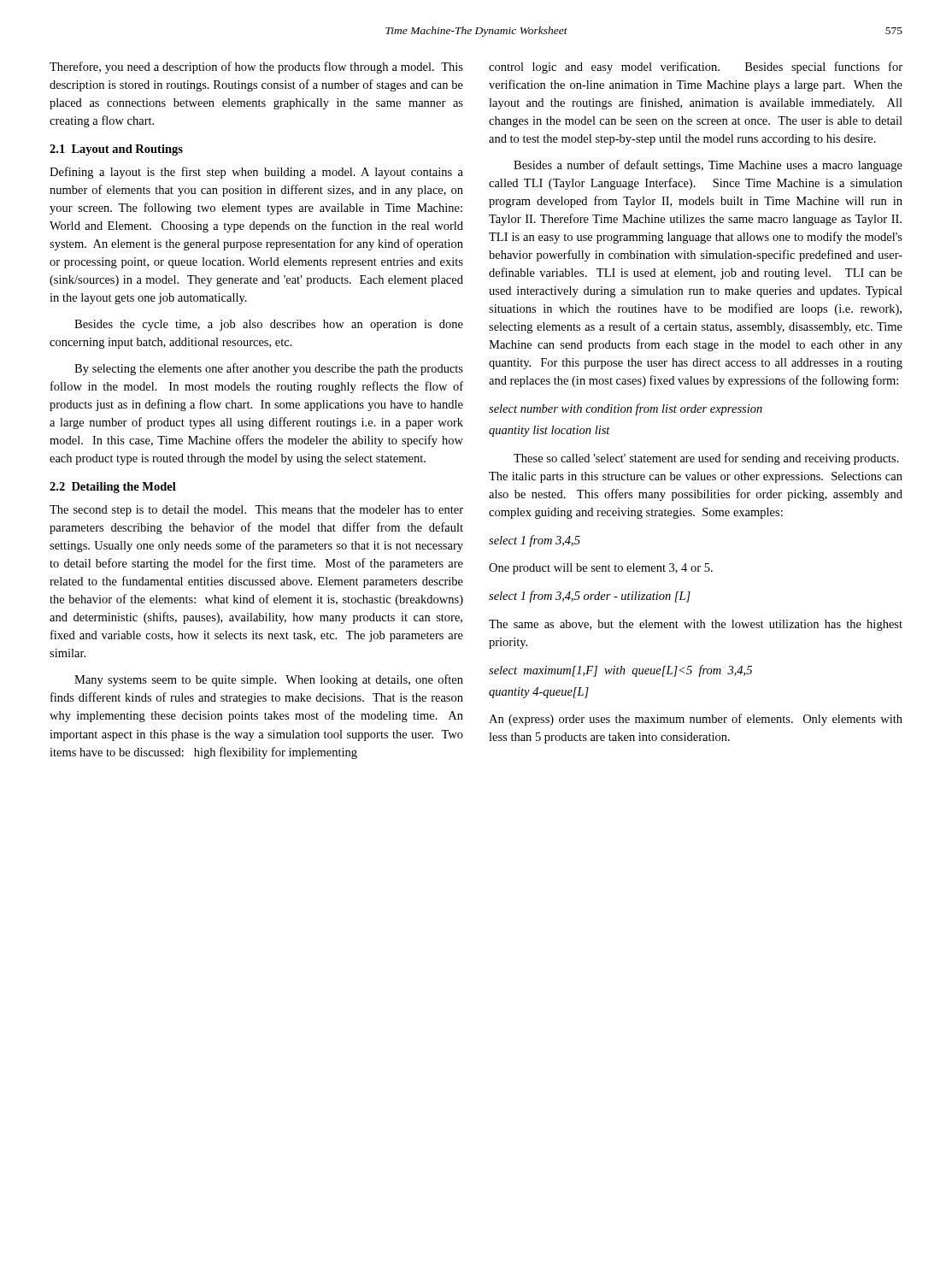Navigate to the text block starting "control logic and easy"
The height and width of the screenshot is (1282, 952).
click(x=696, y=224)
